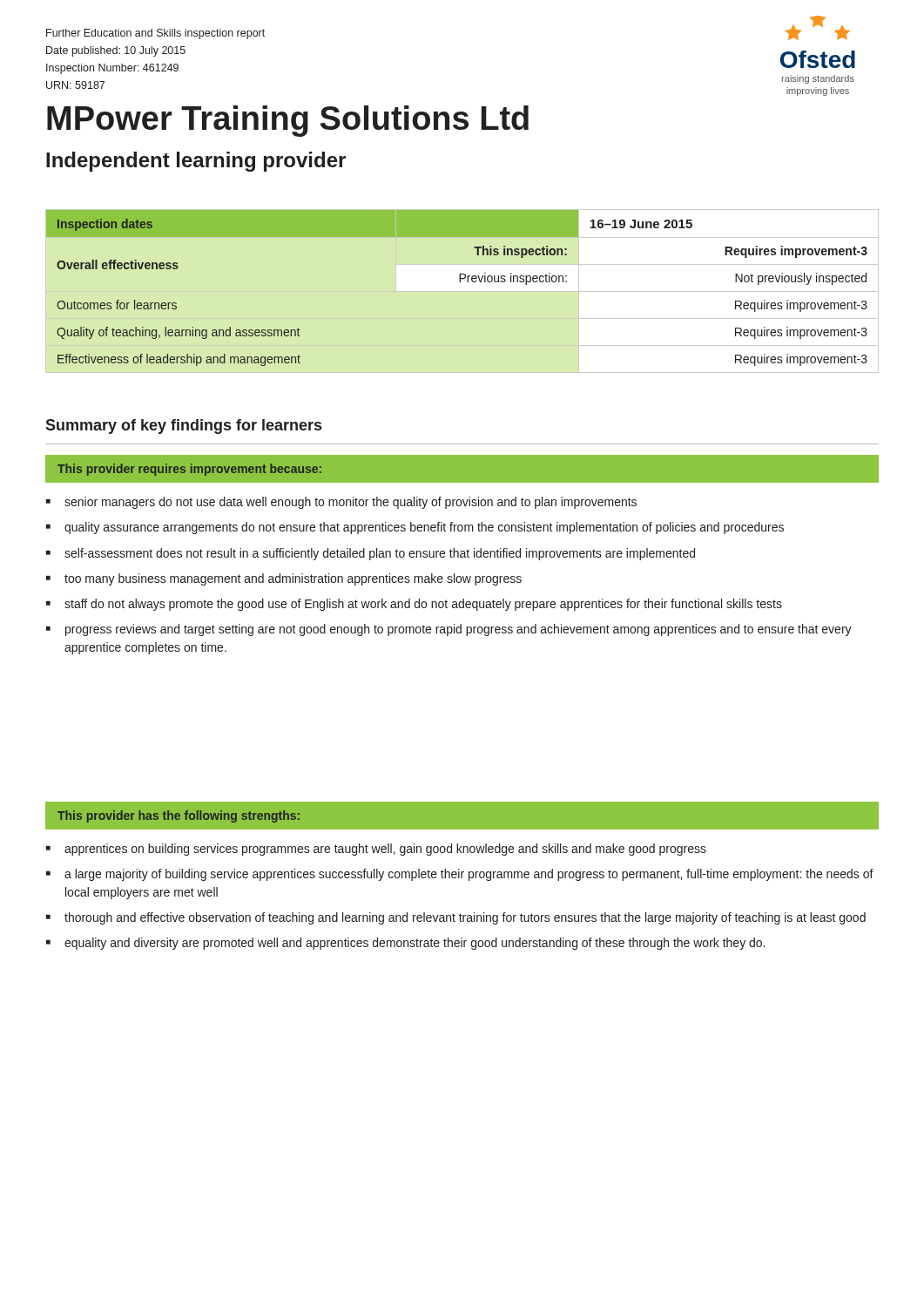Click on the list item that reads "staff do not always"

coord(423,604)
